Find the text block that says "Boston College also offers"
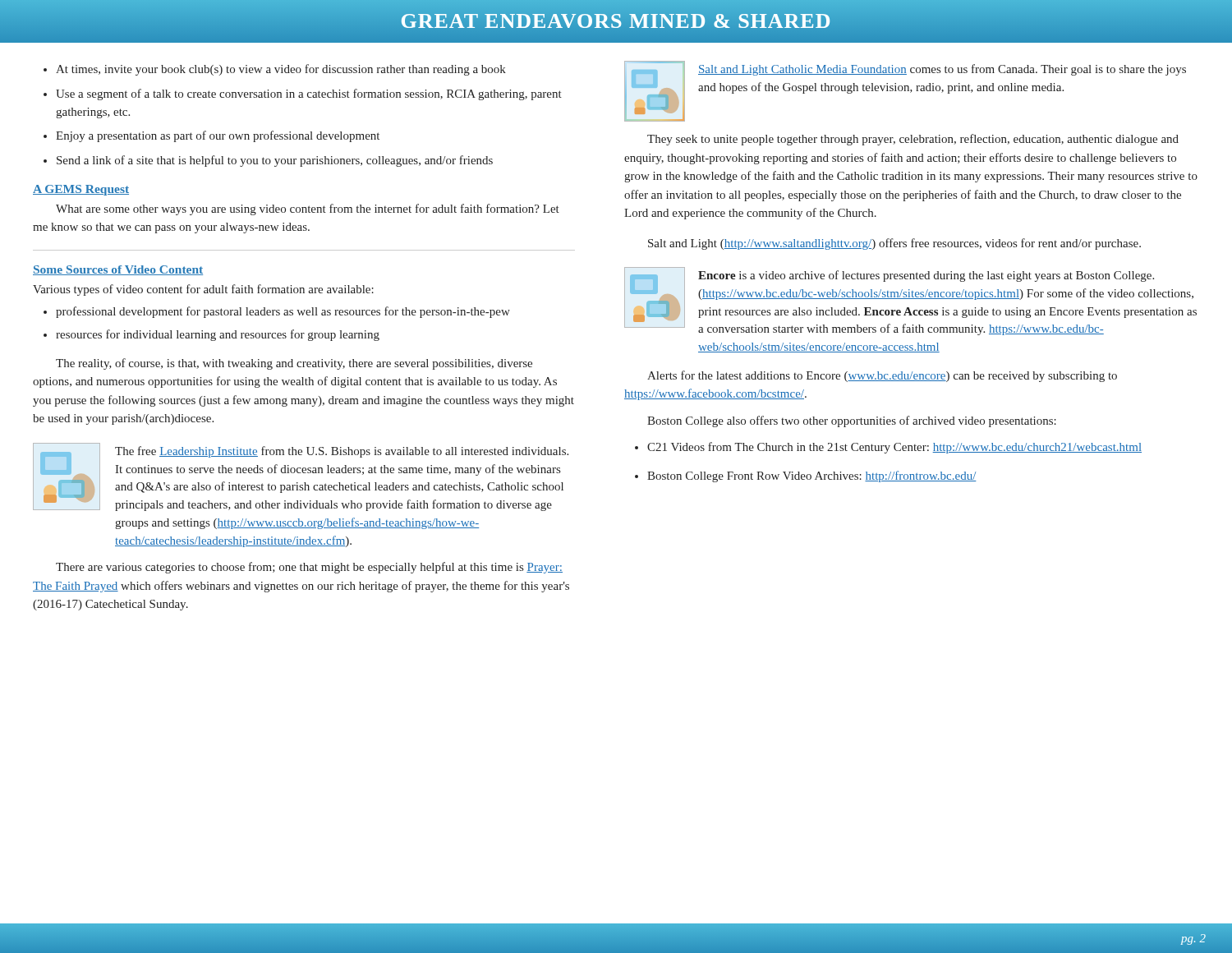This screenshot has width=1232, height=953. 852,420
